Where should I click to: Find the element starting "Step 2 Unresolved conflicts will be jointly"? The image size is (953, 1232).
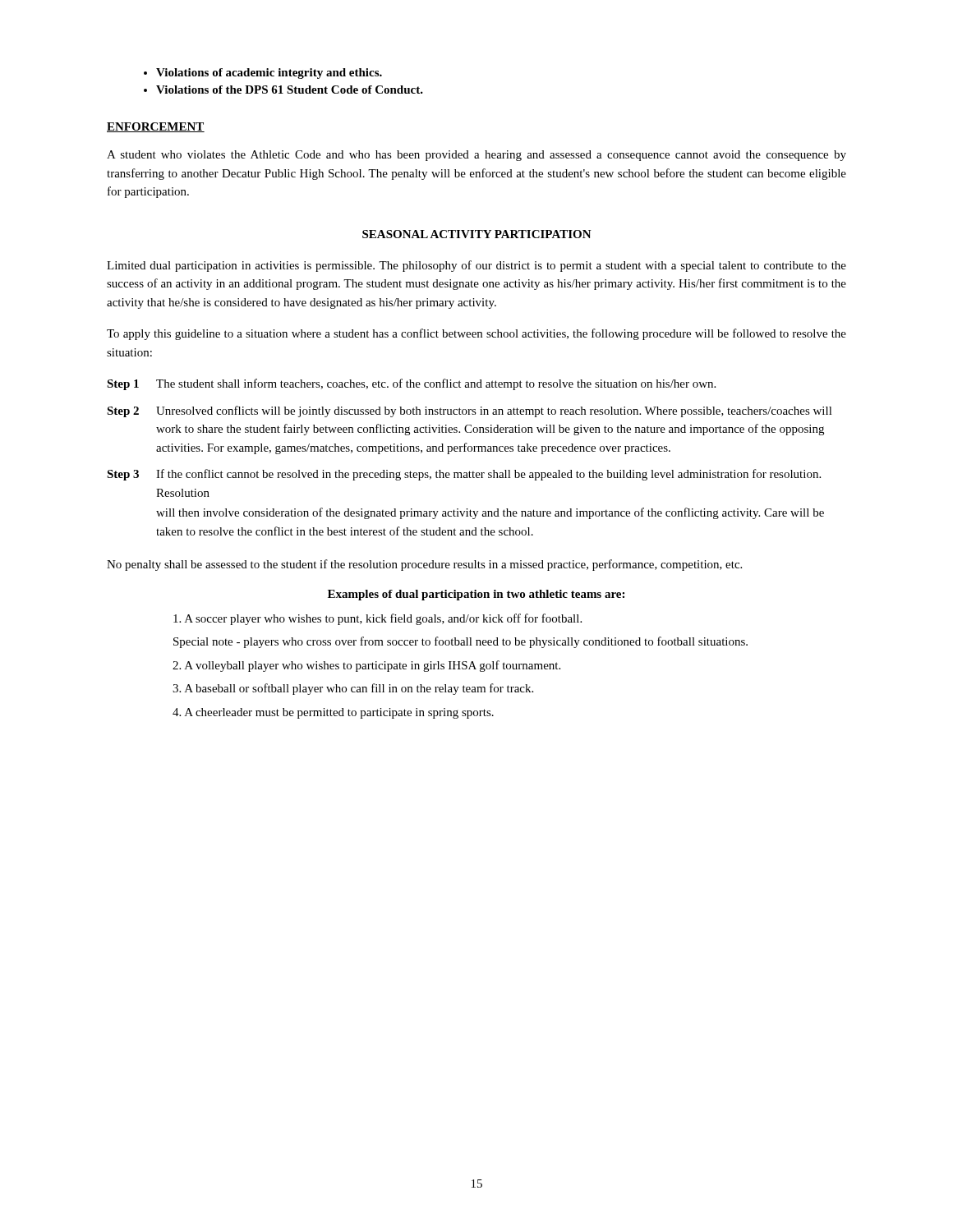(476, 429)
